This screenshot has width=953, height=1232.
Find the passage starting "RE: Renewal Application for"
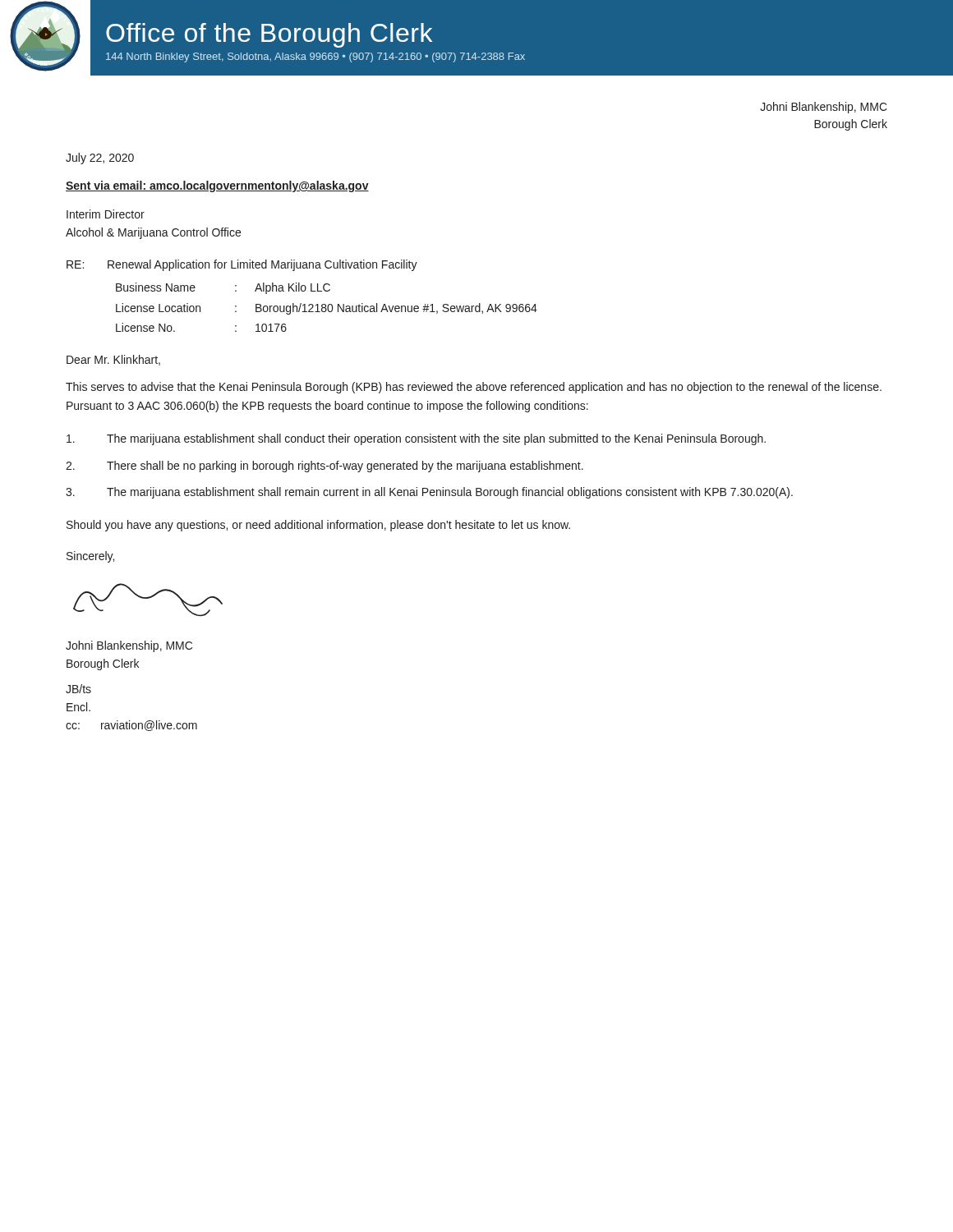[301, 297]
